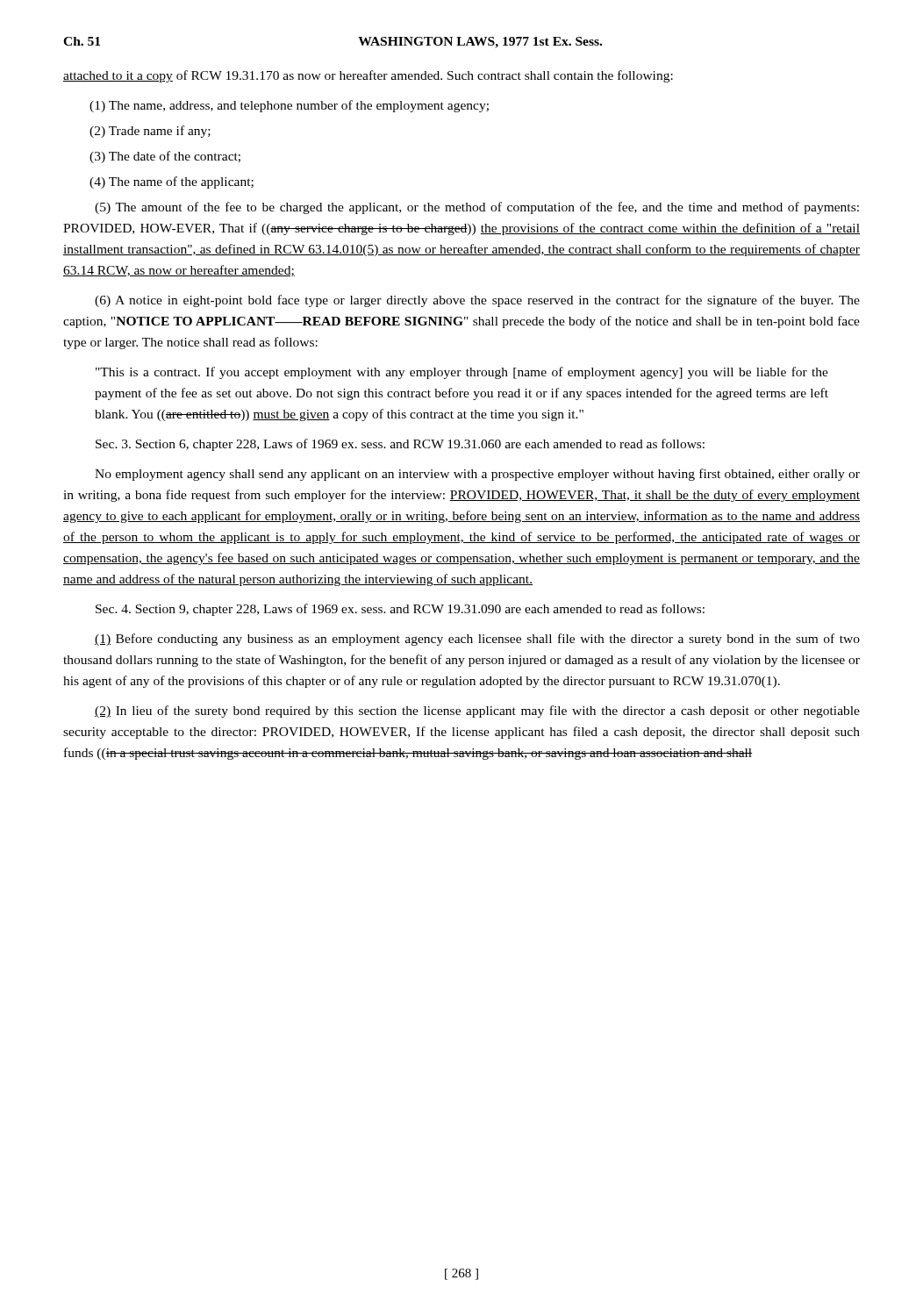Click on the text block with the text "(1) Before conducting any business as an"
This screenshot has height=1316, width=923.
pos(462,660)
